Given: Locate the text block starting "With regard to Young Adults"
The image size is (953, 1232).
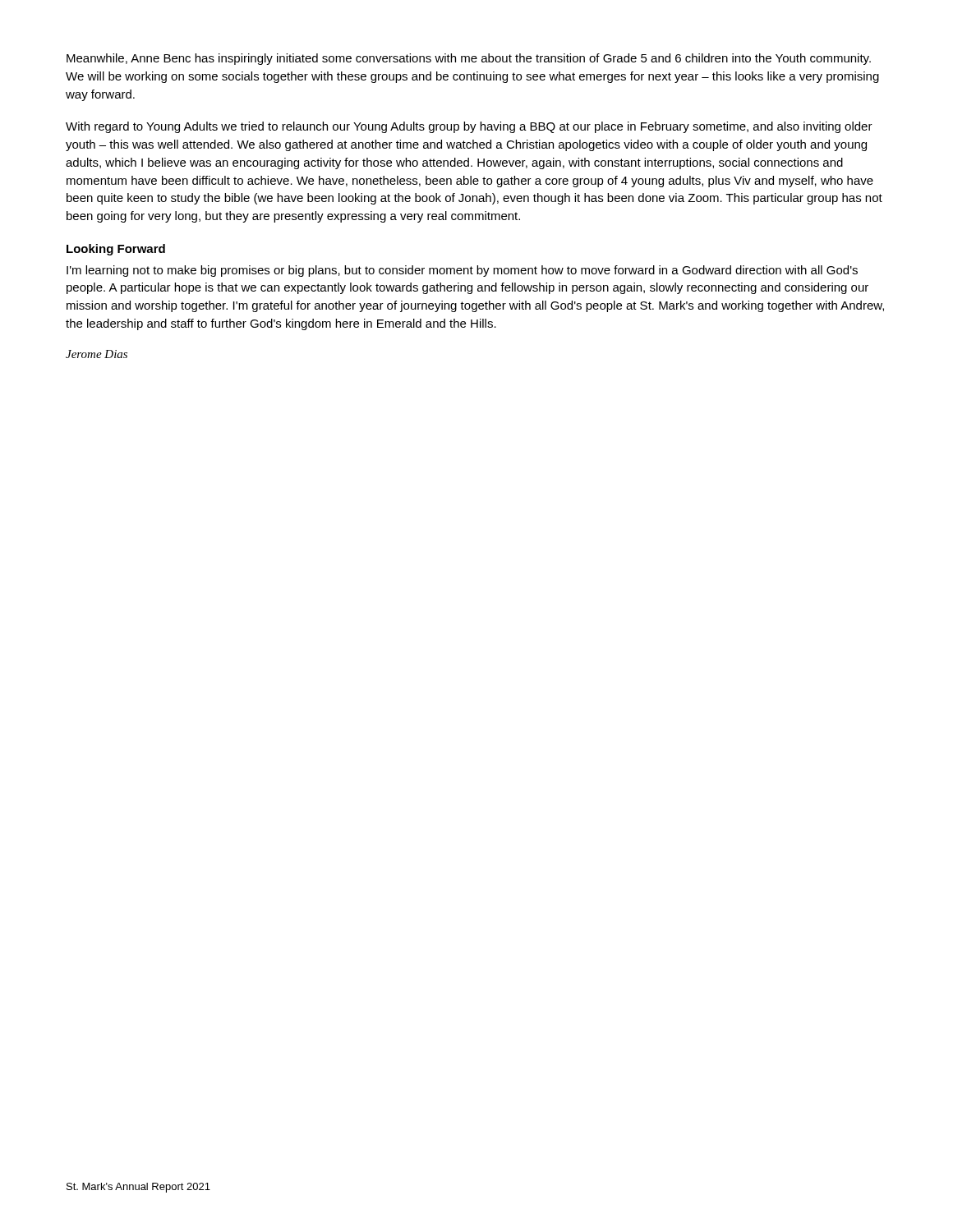Looking at the screenshot, I should pyautogui.click(x=474, y=171).
